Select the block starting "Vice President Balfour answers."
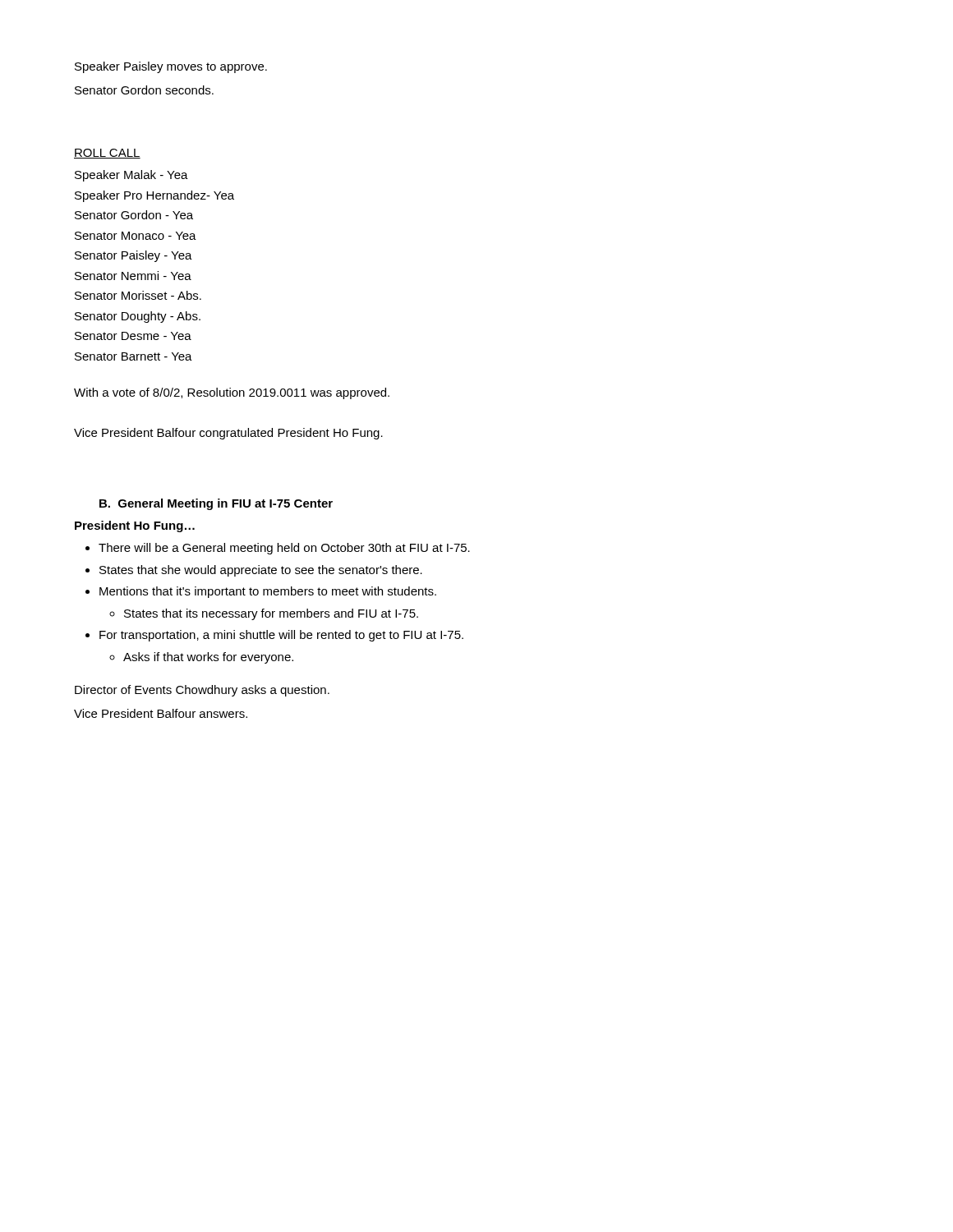 pyautogui.click(x=161, y=713)
